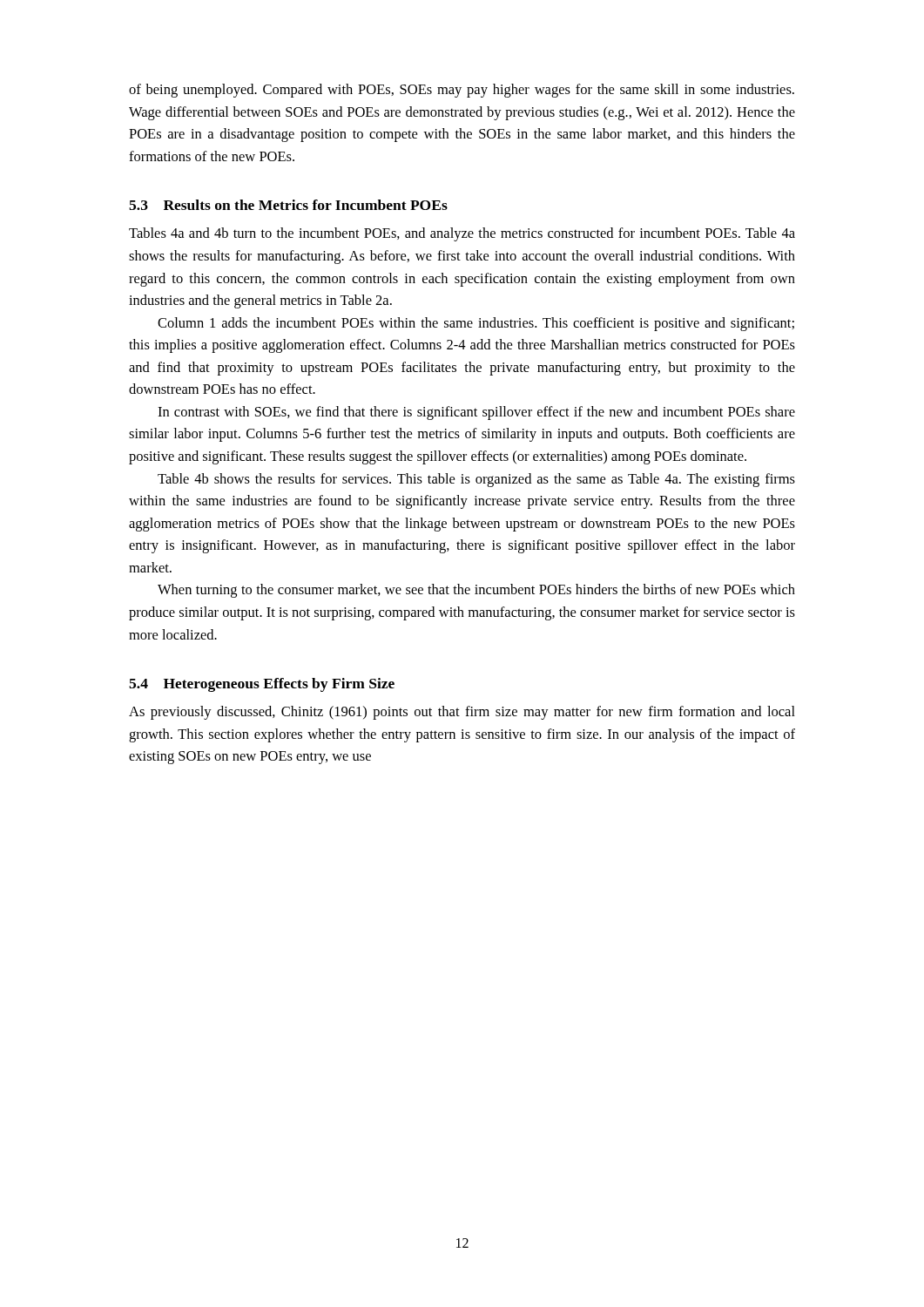Find the block on this page that starts "of being unemployed. Compared with POEs,"
This screenshot has width=924, height=1307.
(462, 123)
